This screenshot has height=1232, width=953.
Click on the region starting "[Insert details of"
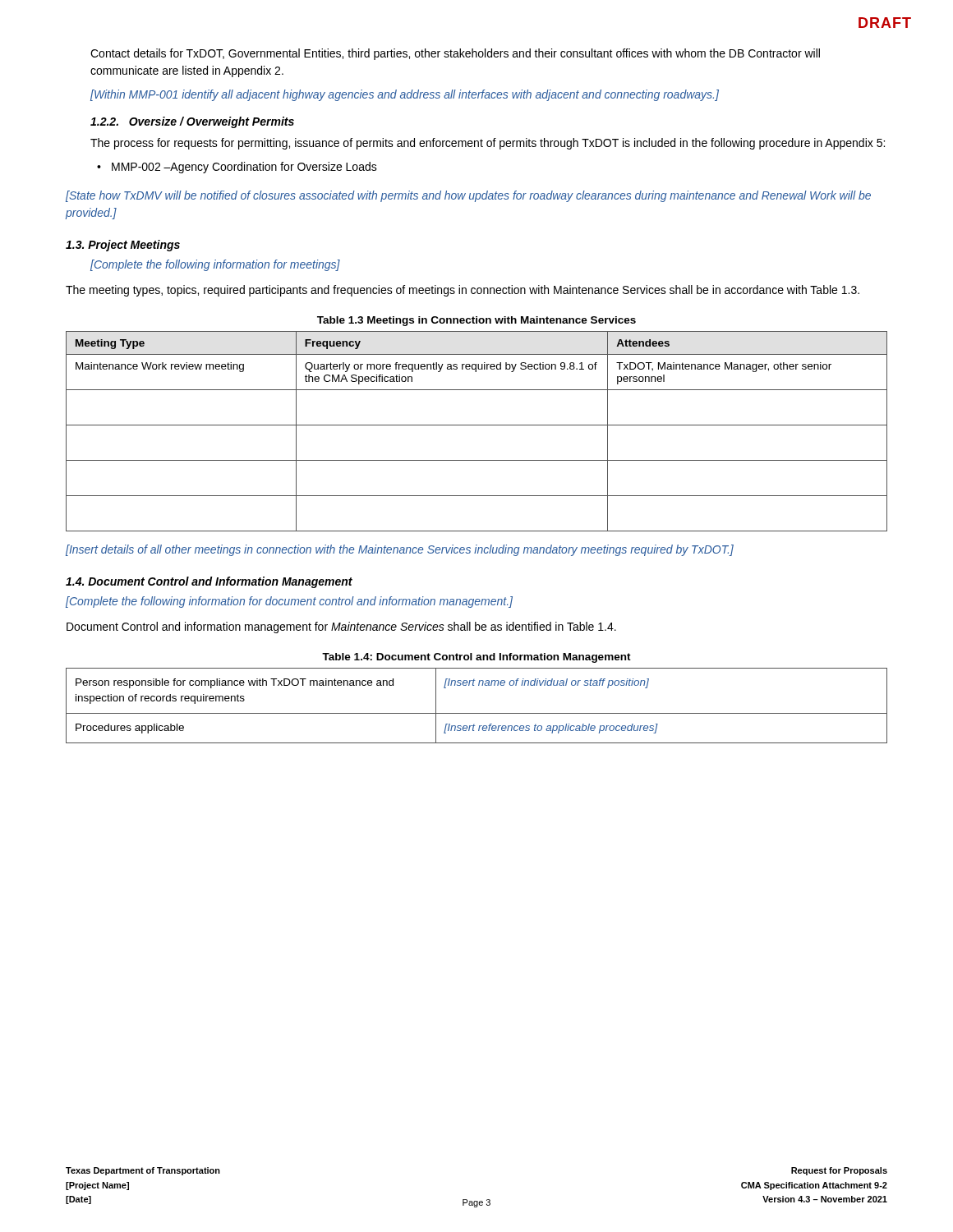tap(400, 549)
